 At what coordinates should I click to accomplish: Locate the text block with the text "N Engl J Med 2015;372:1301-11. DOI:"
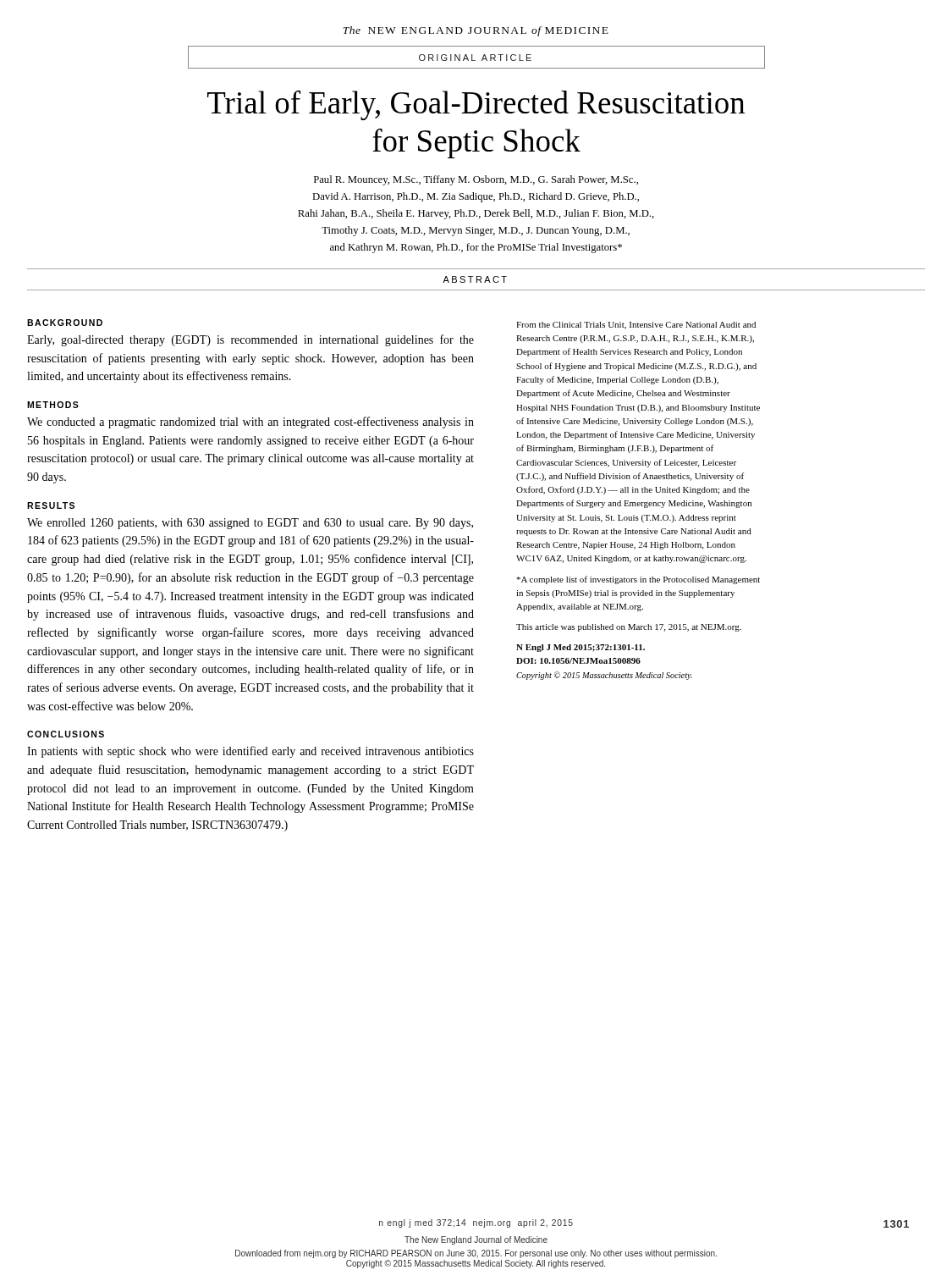pyautogui.click(x=604, y=661)
